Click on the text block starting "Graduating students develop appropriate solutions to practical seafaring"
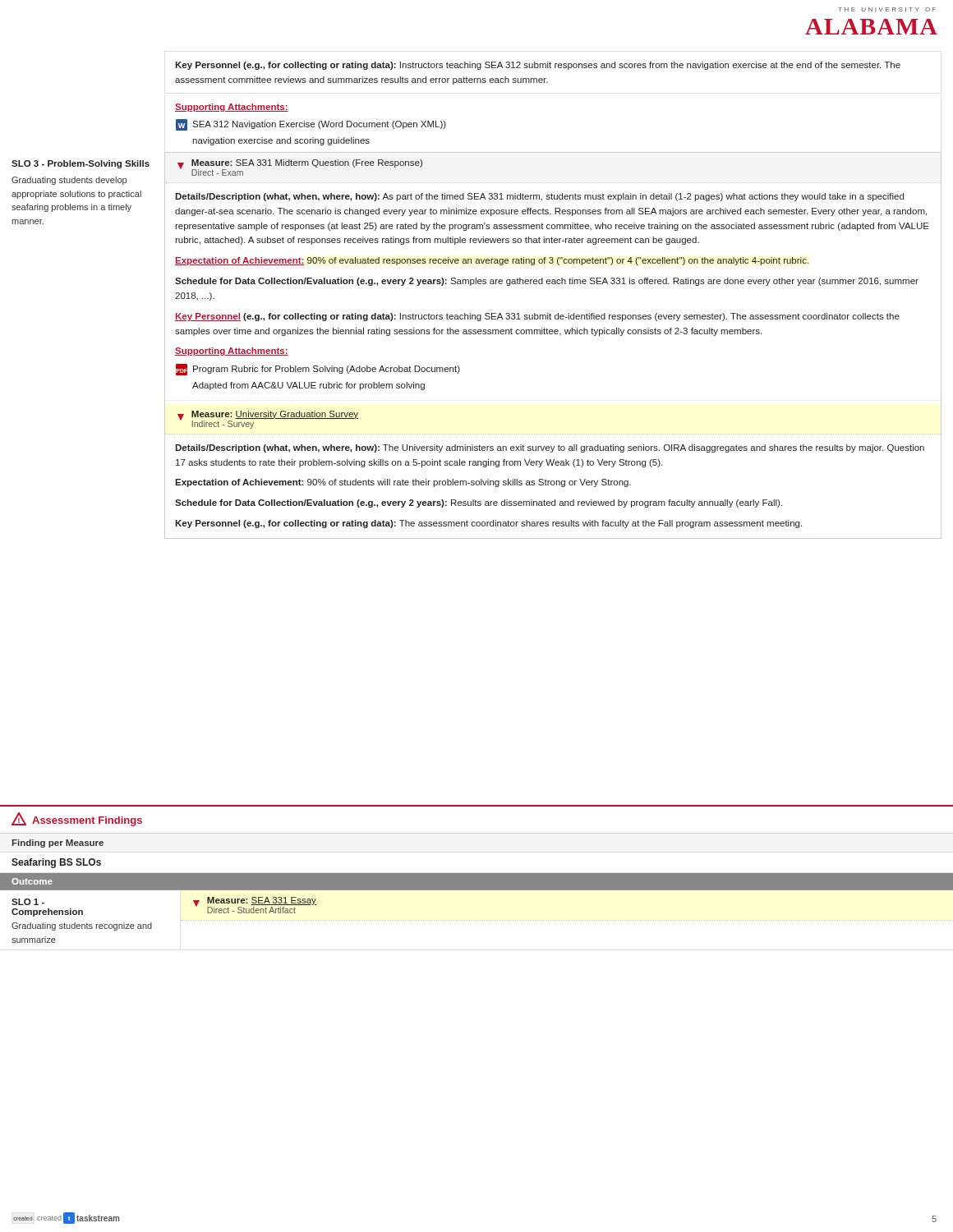Viewport: 953px width, 1232px height. click(x=77, y=200)
